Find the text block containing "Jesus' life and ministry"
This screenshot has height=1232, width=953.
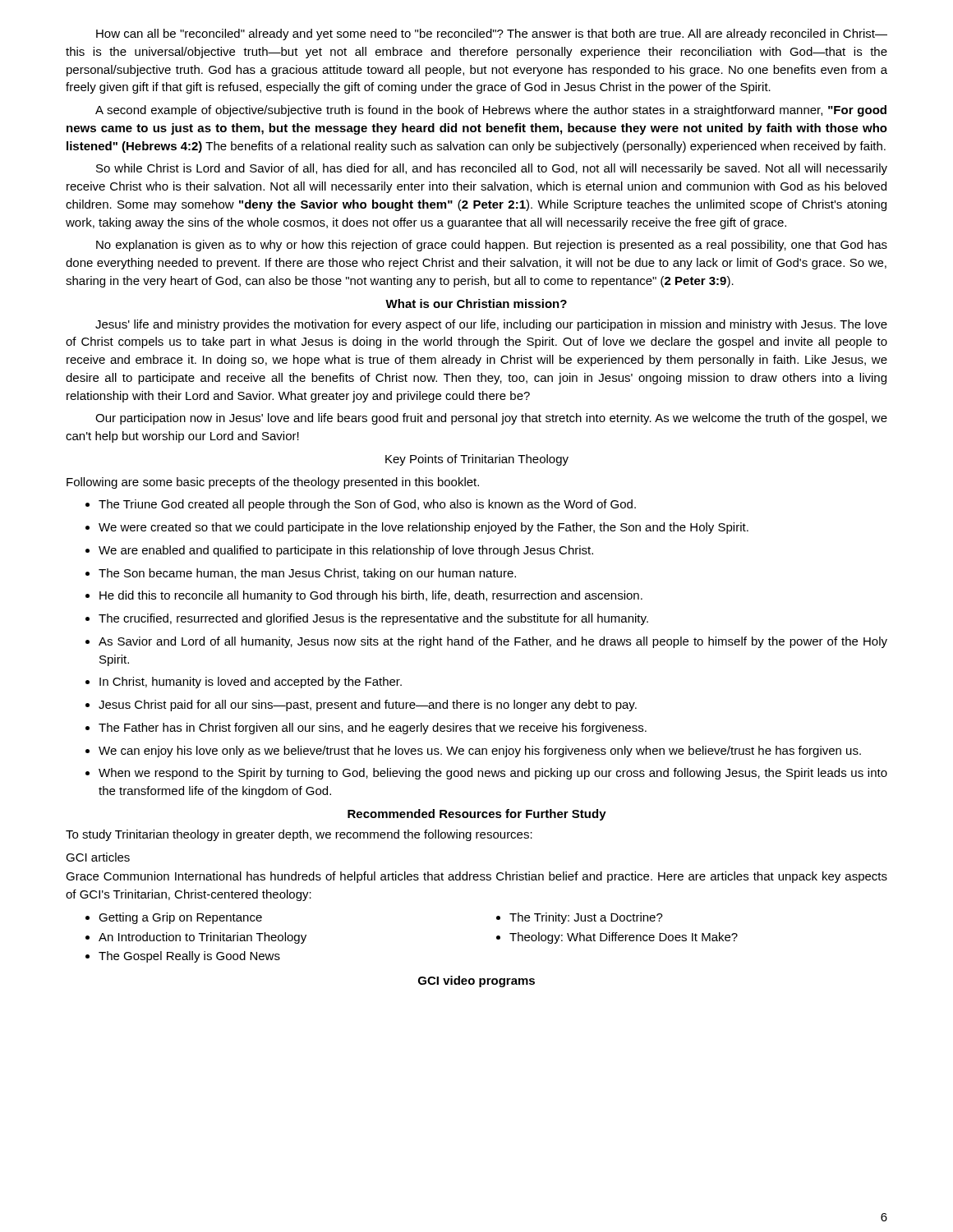coord(476,360)
